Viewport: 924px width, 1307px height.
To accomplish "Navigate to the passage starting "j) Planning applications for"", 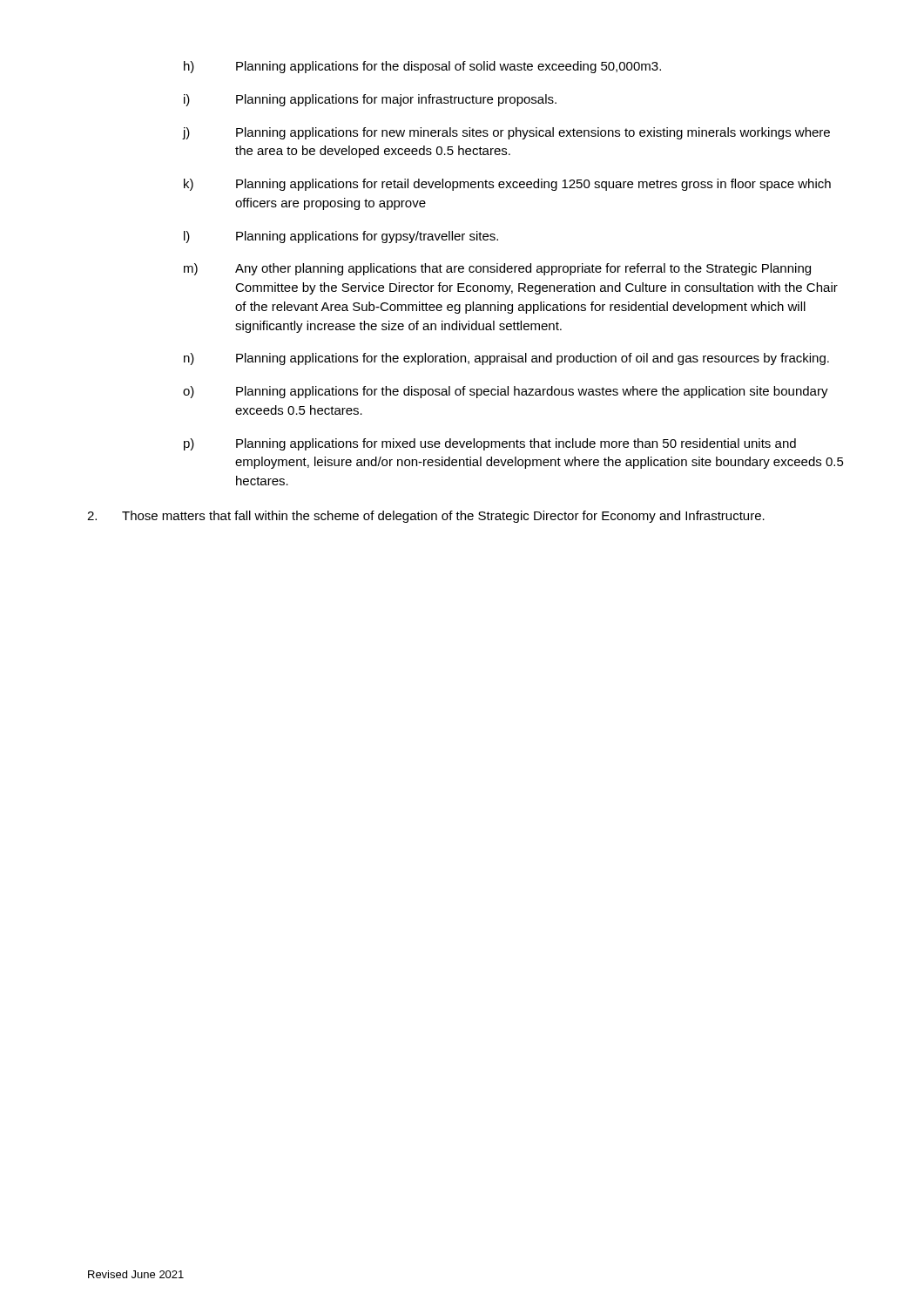I will tap(514, 141).
